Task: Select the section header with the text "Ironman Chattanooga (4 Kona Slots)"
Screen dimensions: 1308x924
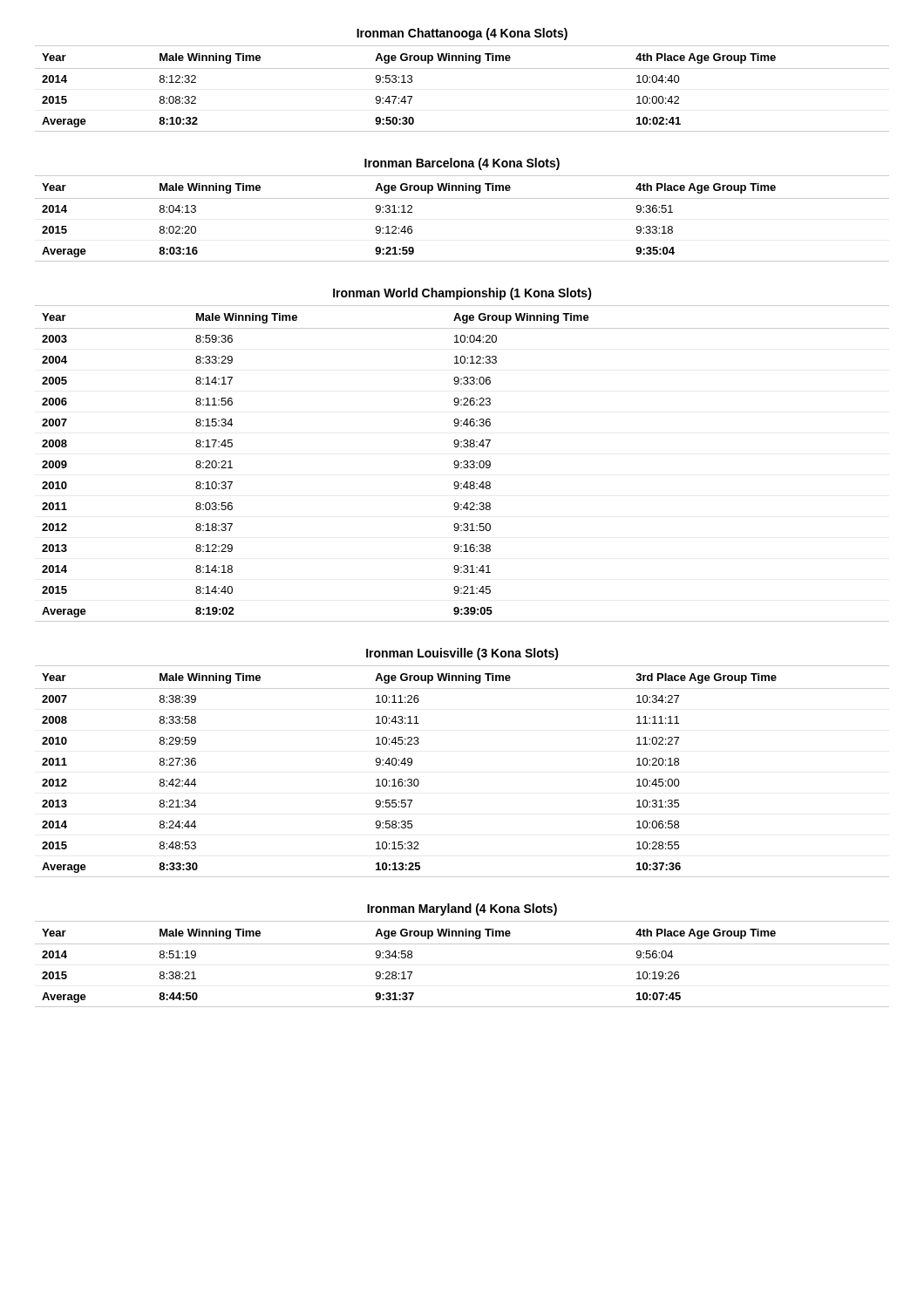Action: tap(462, 33)
